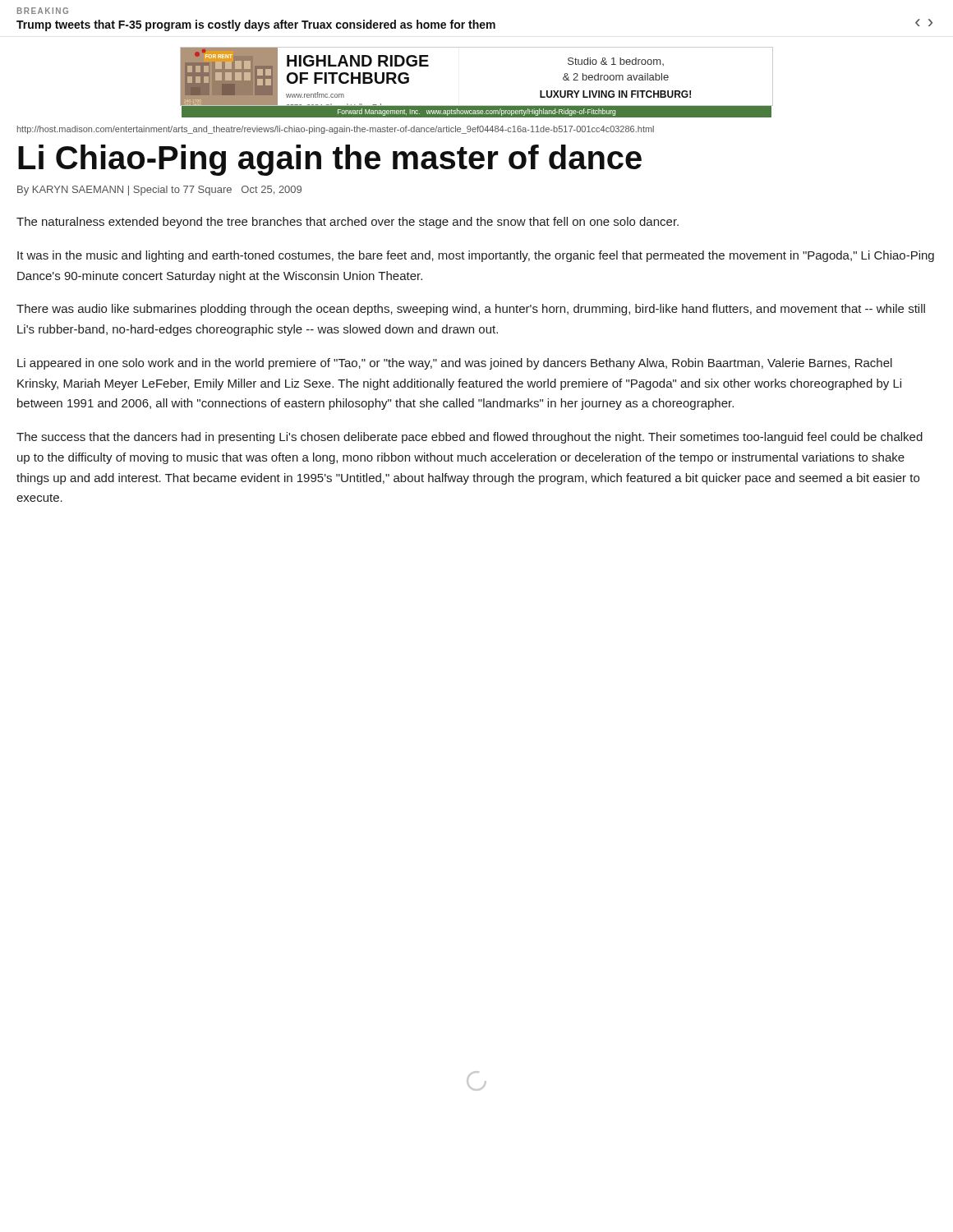Find the infographic
This screenshot has width=953, height=1232.
coord(476,82)
